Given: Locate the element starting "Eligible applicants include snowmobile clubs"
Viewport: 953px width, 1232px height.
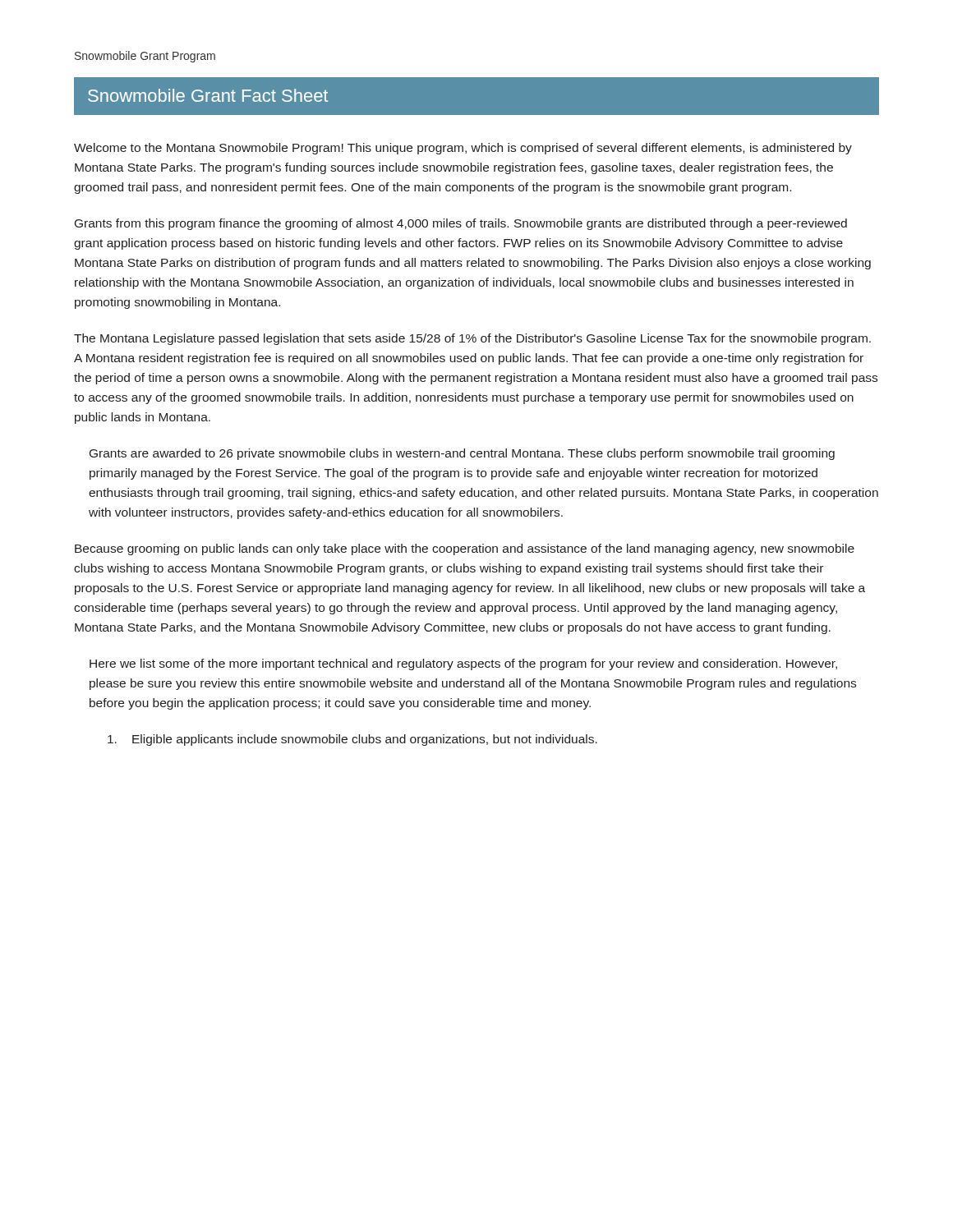Looking at the screenshot, I should (352, 740).
